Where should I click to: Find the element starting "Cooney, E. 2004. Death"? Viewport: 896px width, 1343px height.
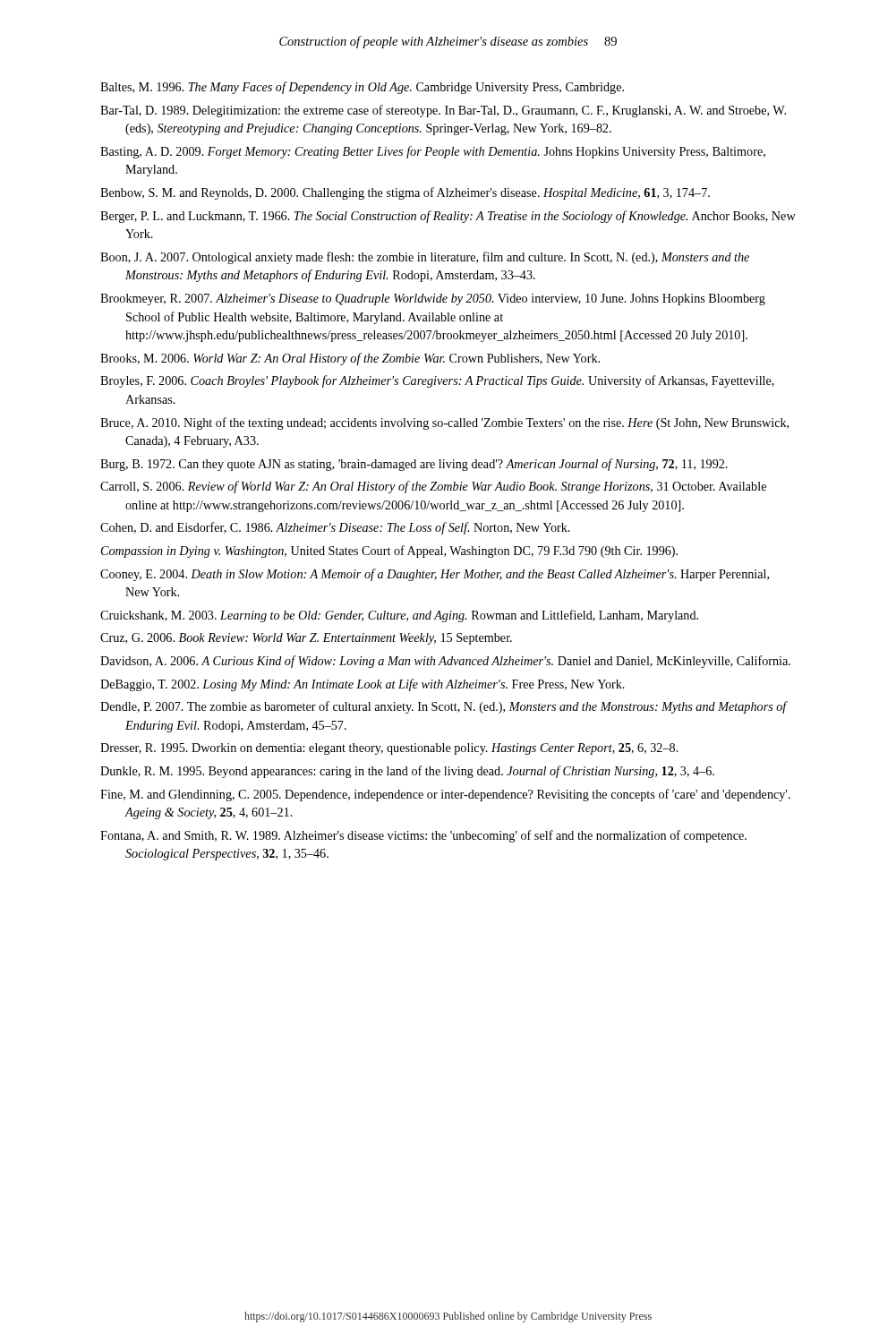435,583
